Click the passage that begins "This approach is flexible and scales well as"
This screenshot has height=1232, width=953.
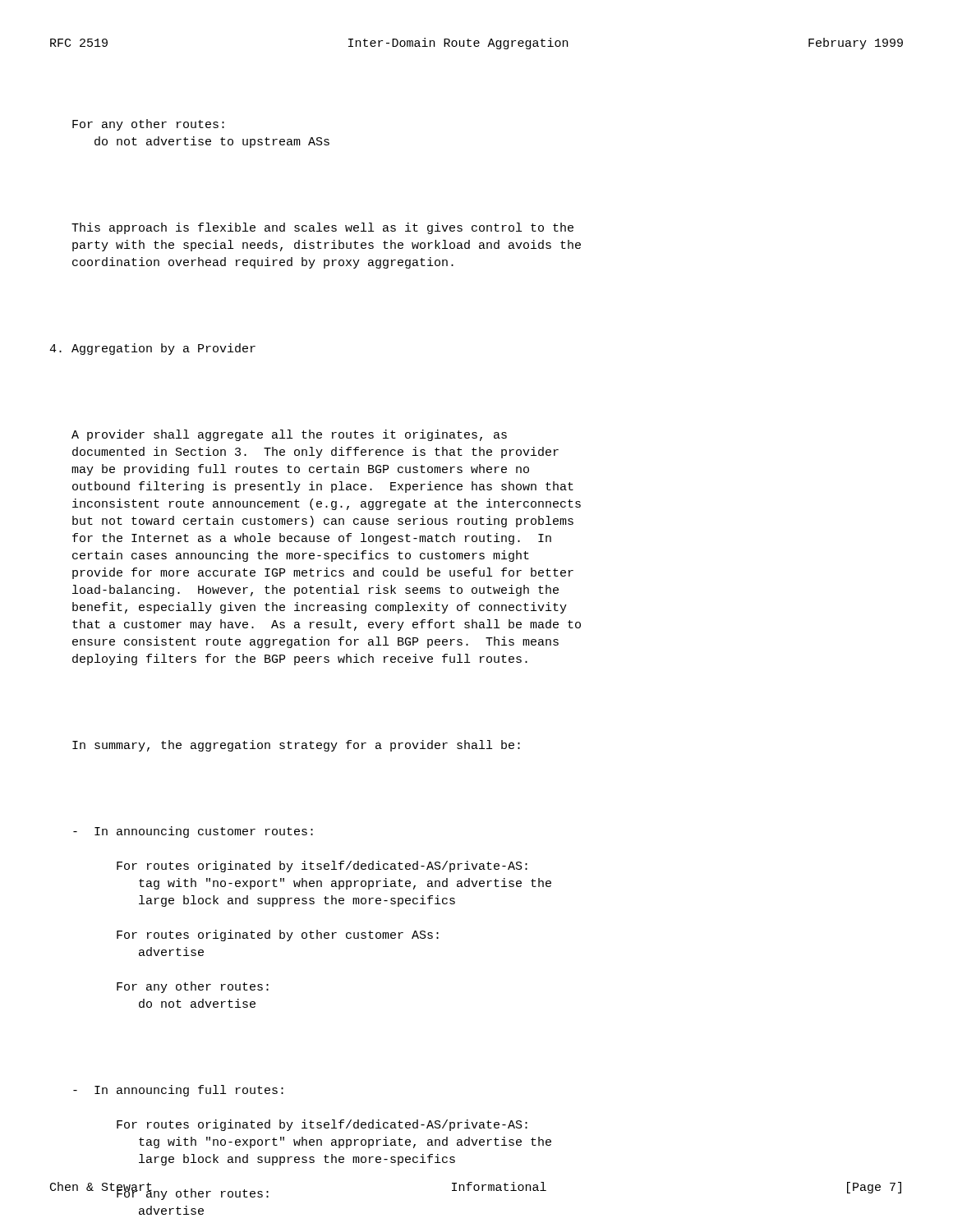coord(476,255)
